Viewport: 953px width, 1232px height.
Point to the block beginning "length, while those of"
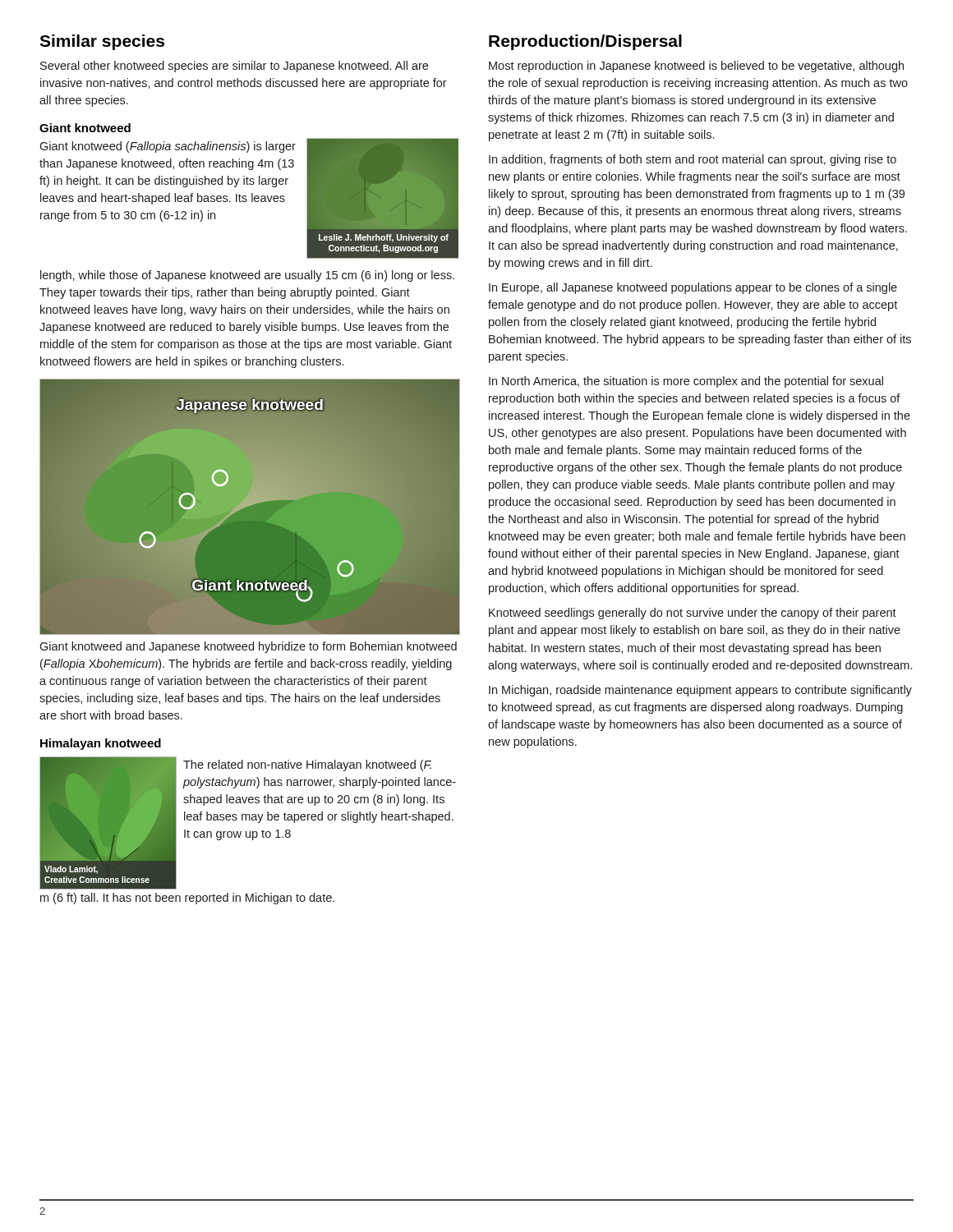tap(249, 319)
